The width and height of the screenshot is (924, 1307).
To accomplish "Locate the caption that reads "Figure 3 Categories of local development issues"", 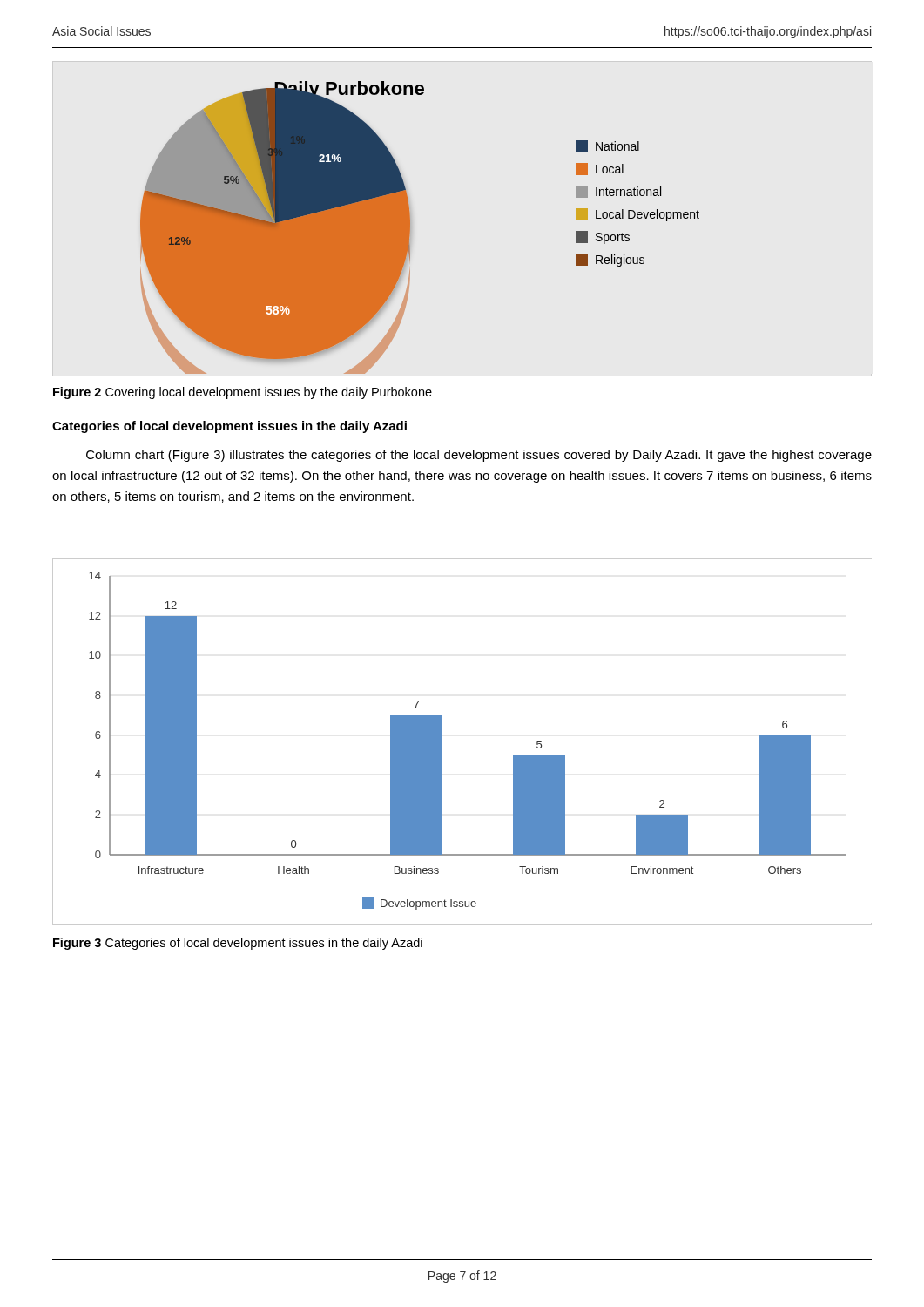I will coord(238,943).
